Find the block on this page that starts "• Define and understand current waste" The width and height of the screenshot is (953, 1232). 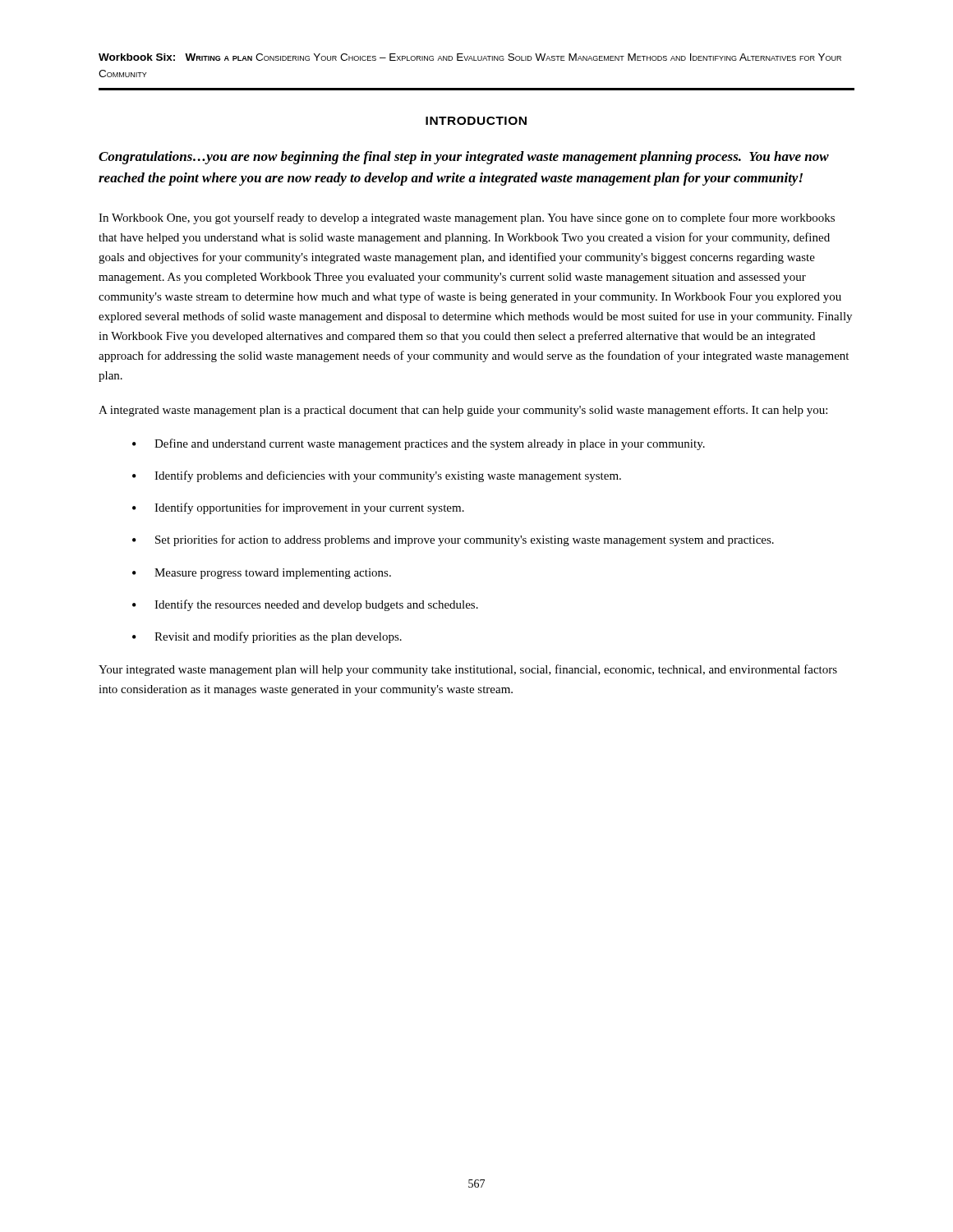(x=493, y=445)
